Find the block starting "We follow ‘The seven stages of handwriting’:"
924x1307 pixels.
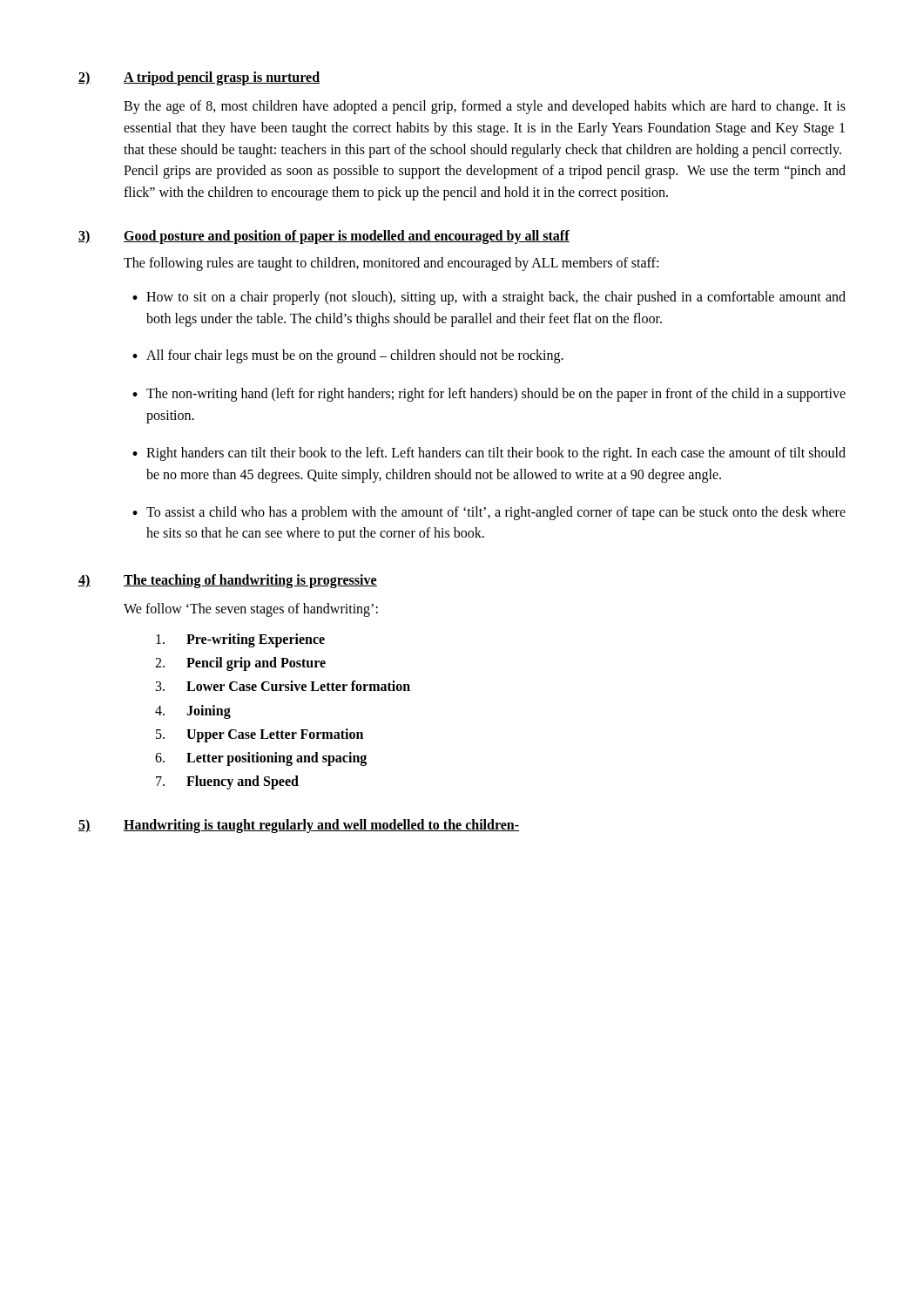tap(251, 609)
